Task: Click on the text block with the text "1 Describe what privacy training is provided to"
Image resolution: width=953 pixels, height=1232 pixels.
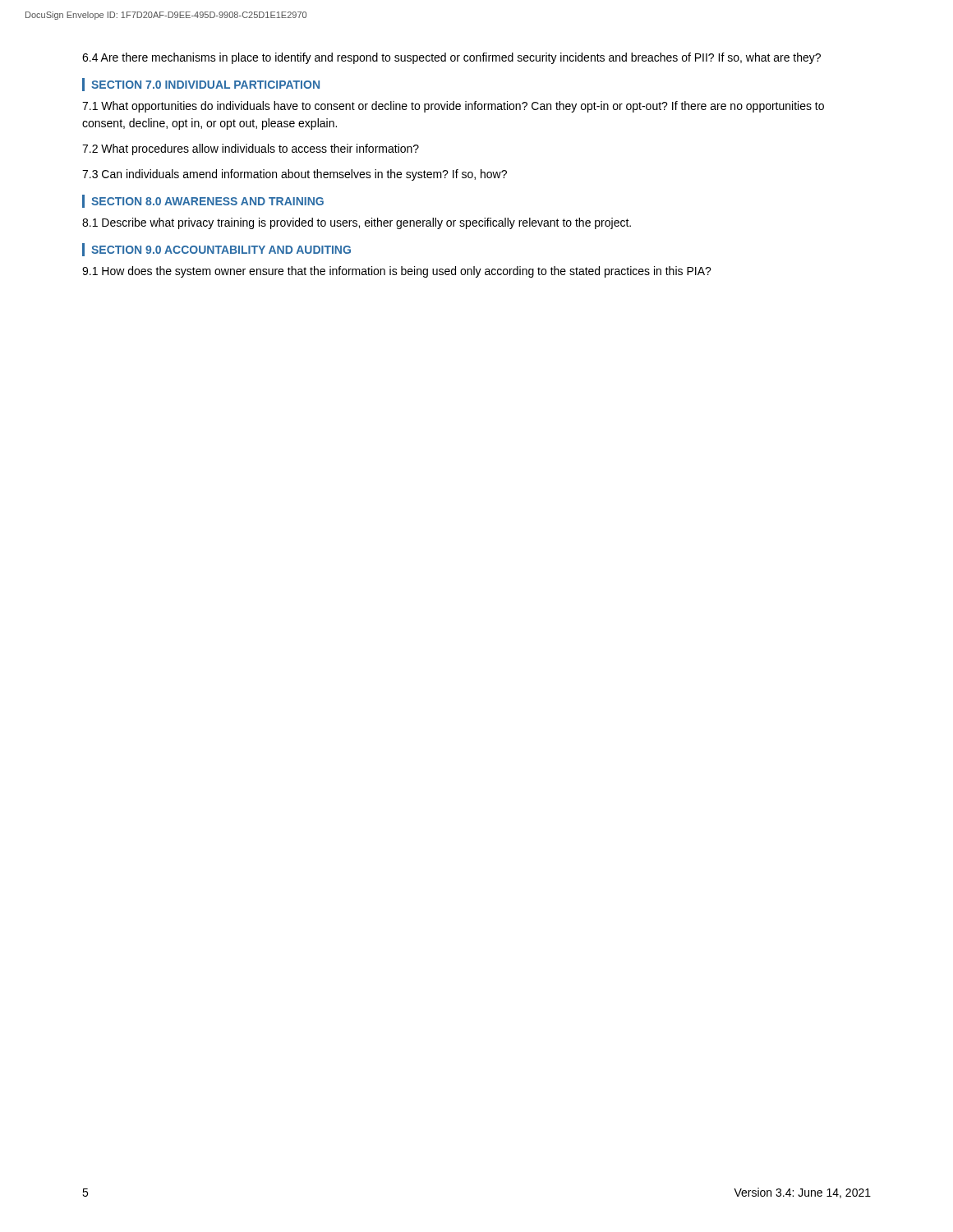Action: (357, 223)
